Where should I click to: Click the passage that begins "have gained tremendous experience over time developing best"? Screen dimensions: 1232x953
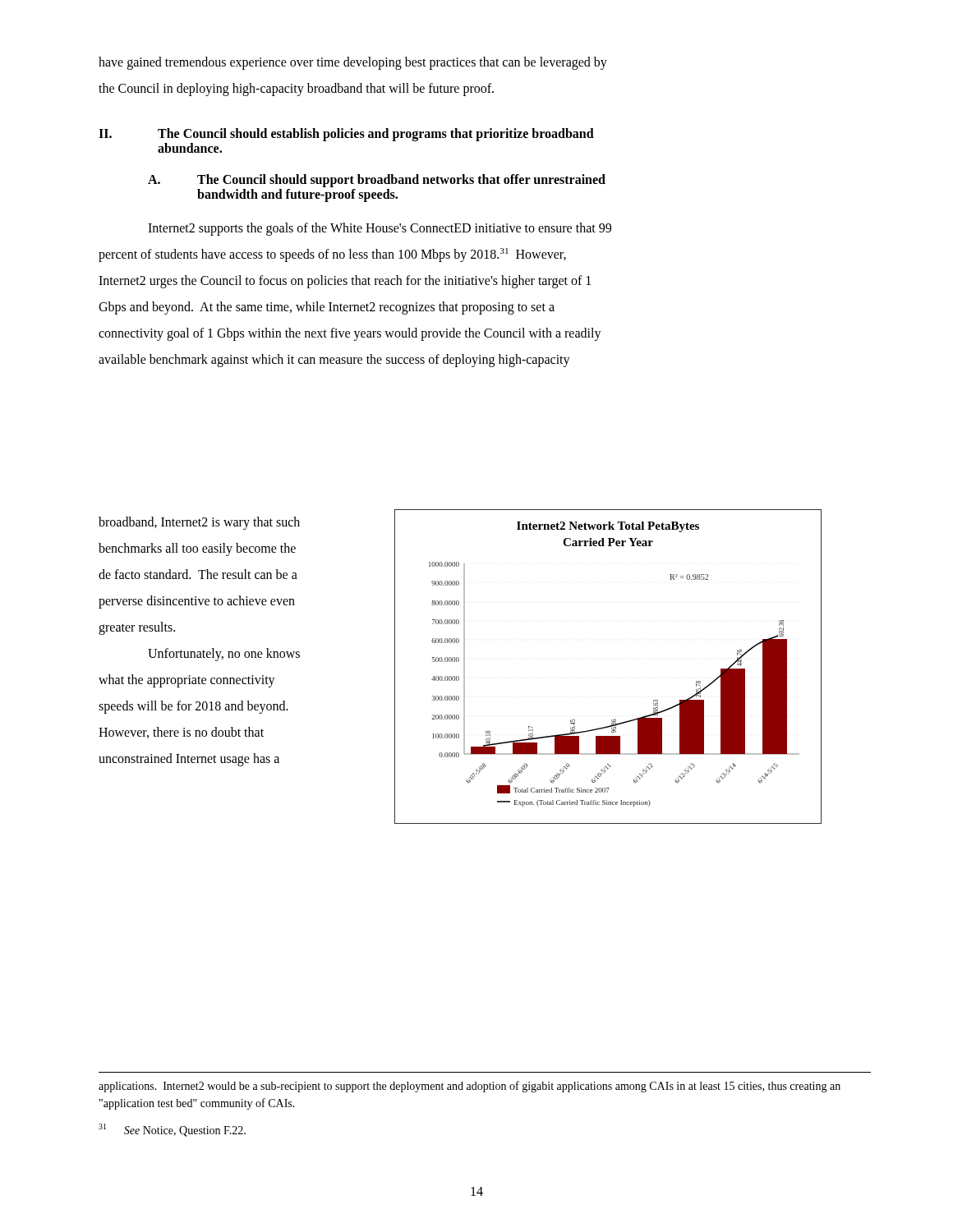point(353,62)
